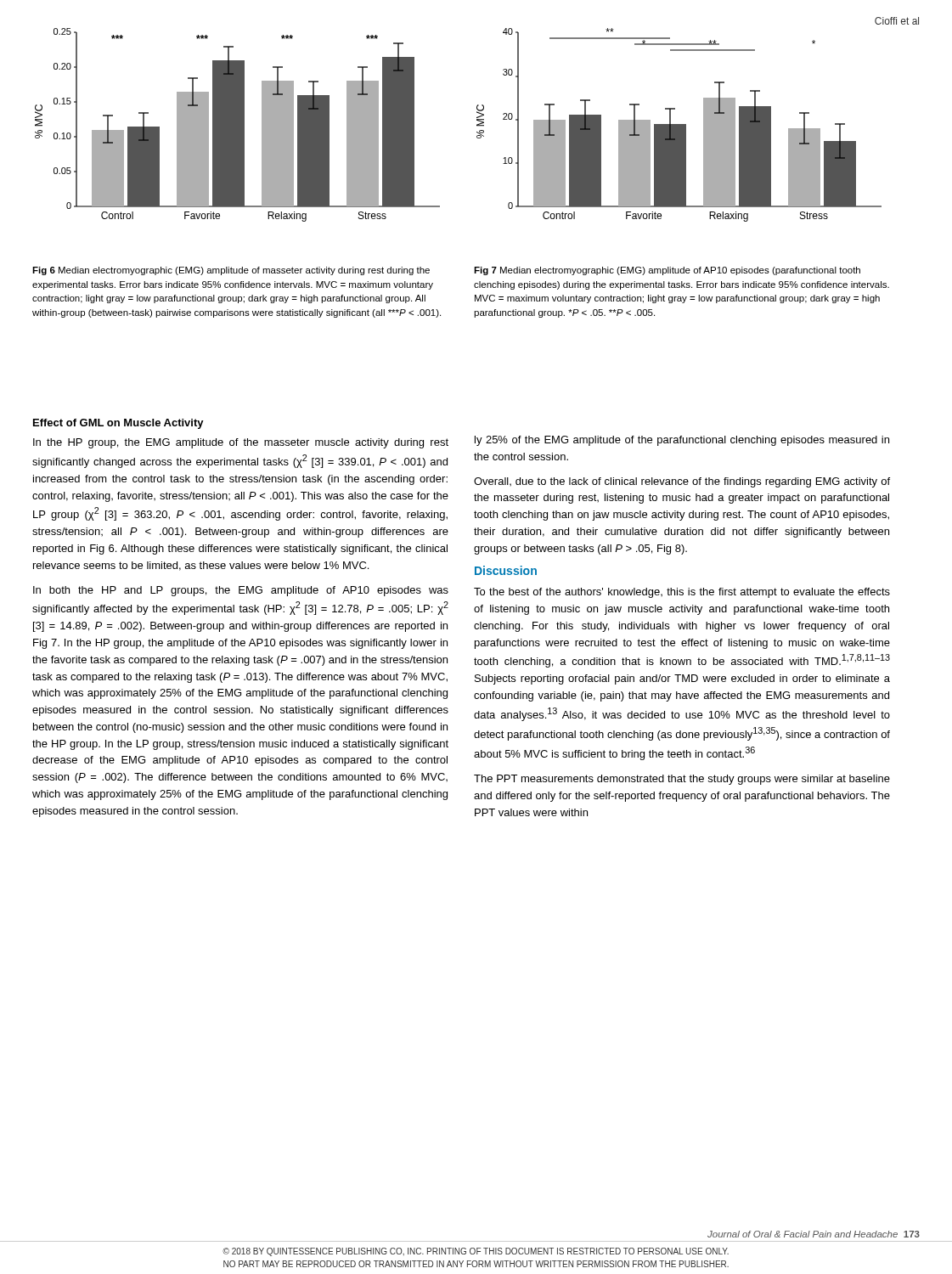Select the region starting "In both the HP and"
The image size is (952, 1274).
coord(240,700)
